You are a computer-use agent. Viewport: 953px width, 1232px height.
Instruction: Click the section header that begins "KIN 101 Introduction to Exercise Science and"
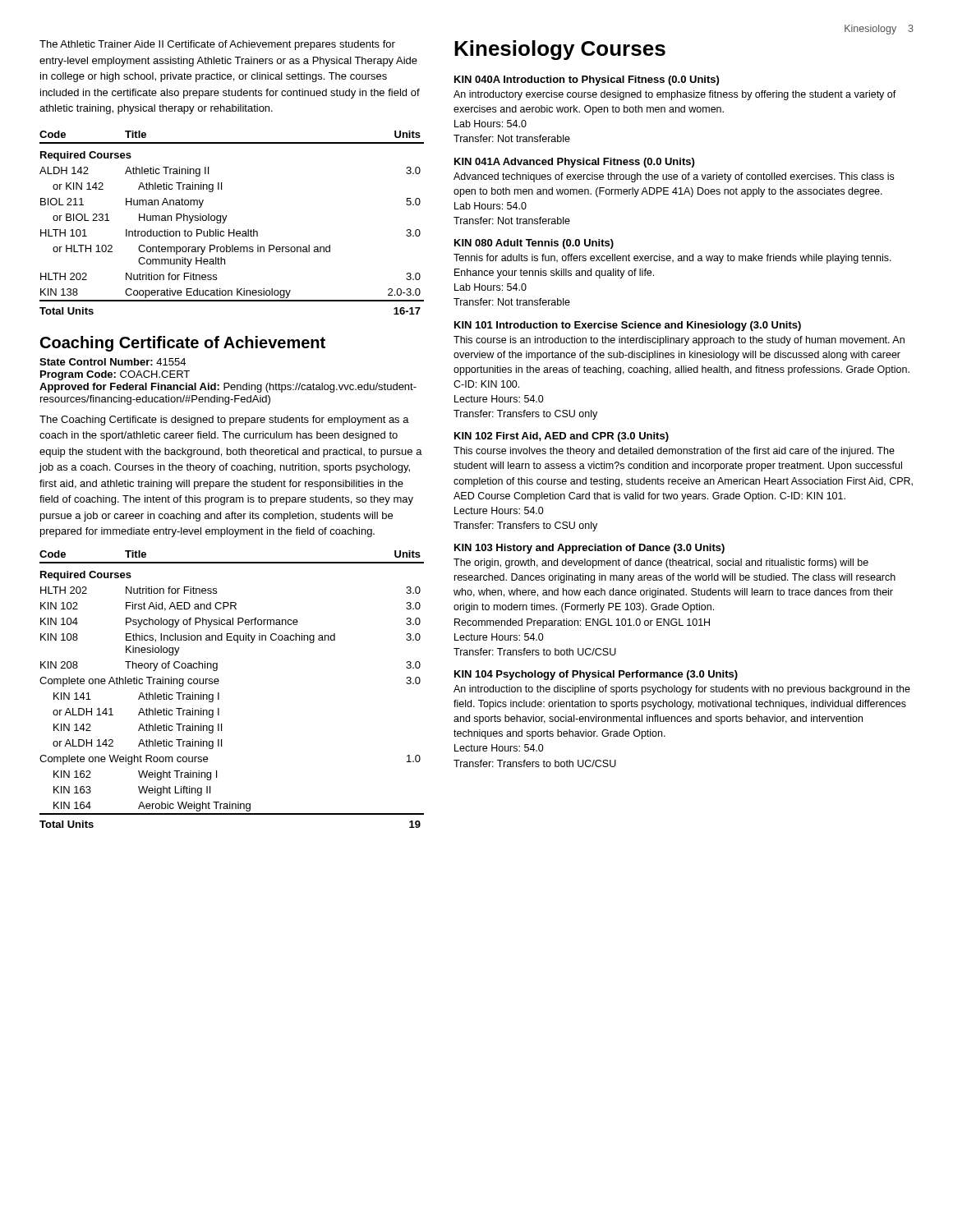pos(627,324)
